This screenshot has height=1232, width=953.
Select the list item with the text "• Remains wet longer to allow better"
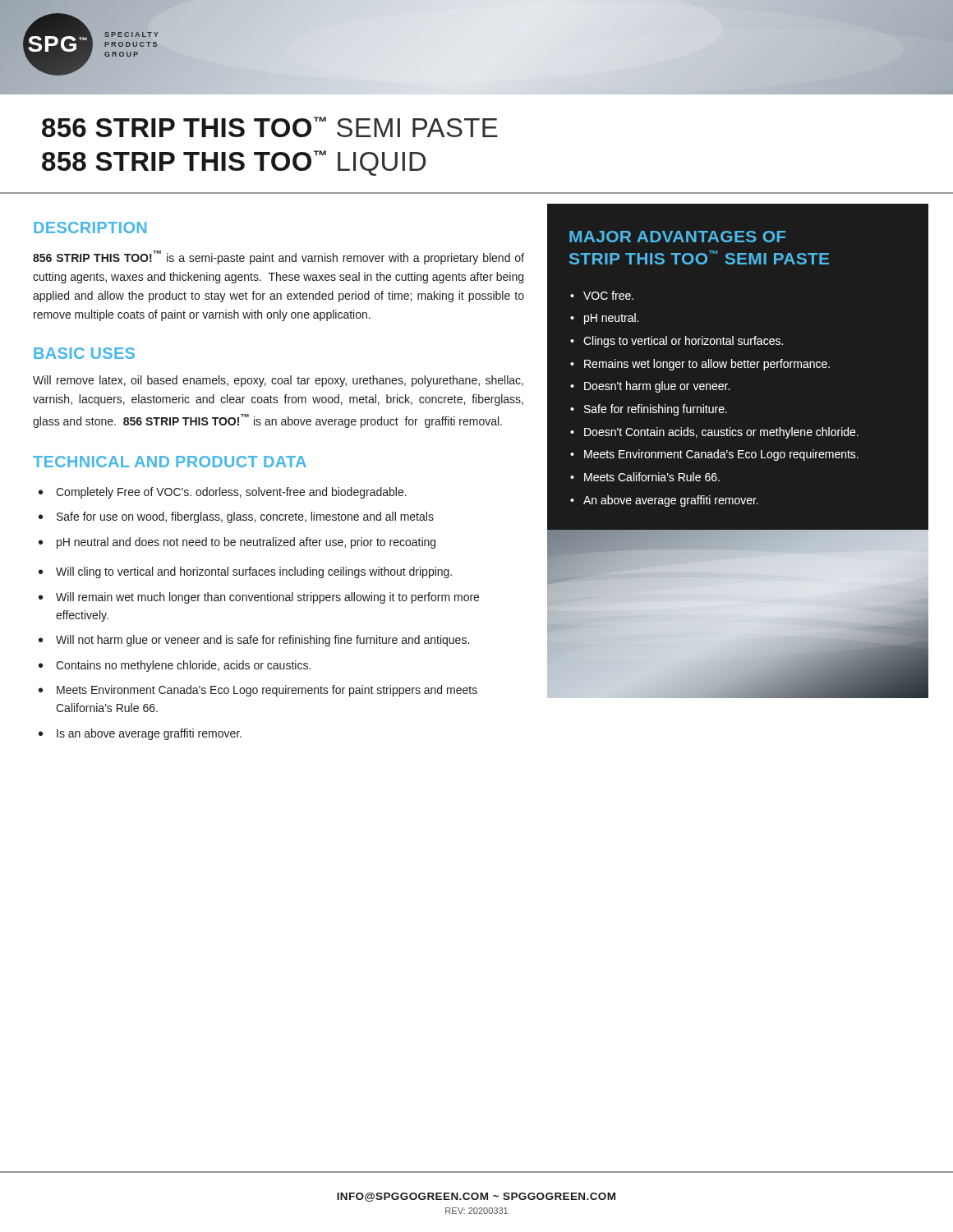coord(700,364)
